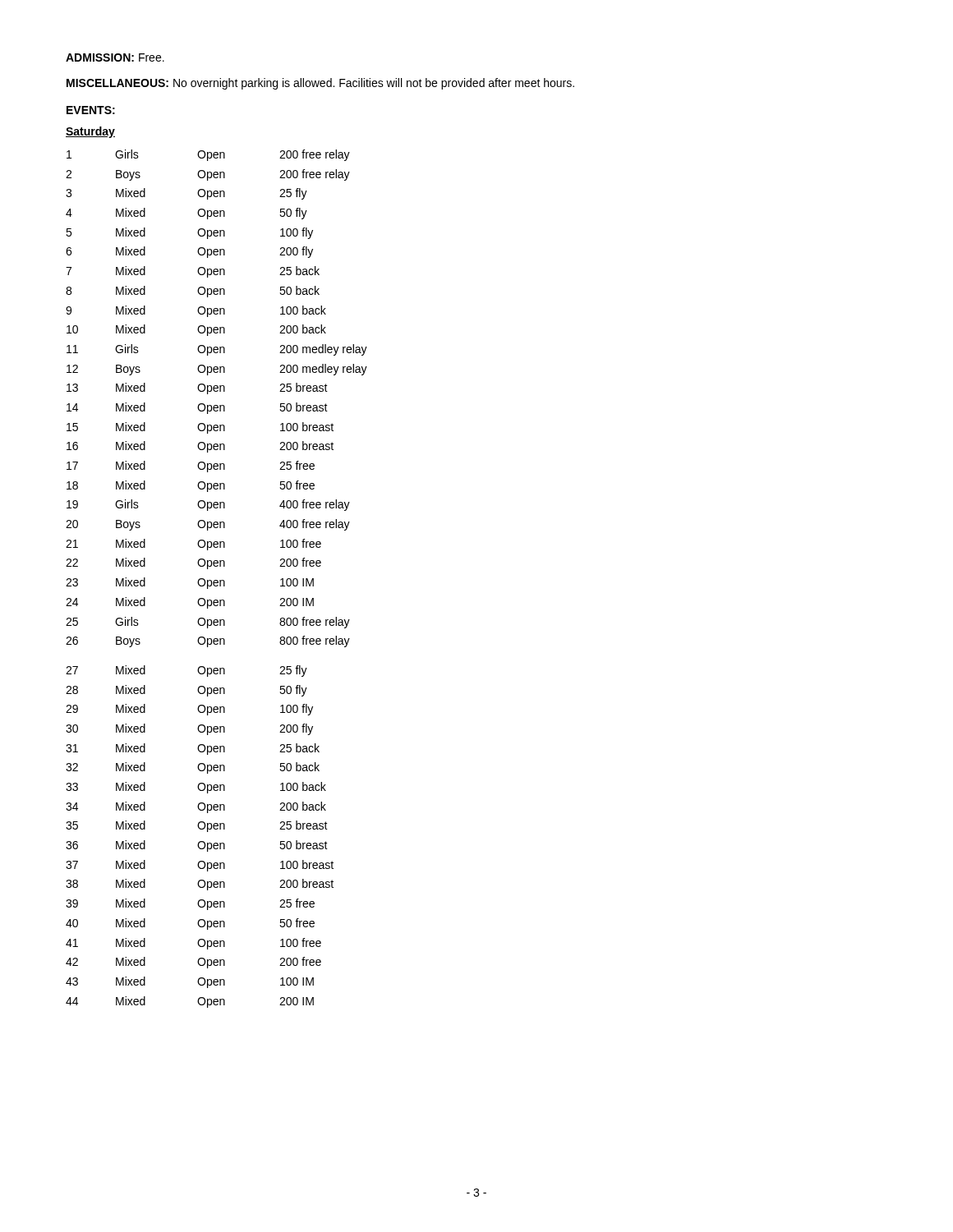Point to the element starting "7MixedOpen25 back"
This screenshot has width=953, height=1232.
point(134,271)
